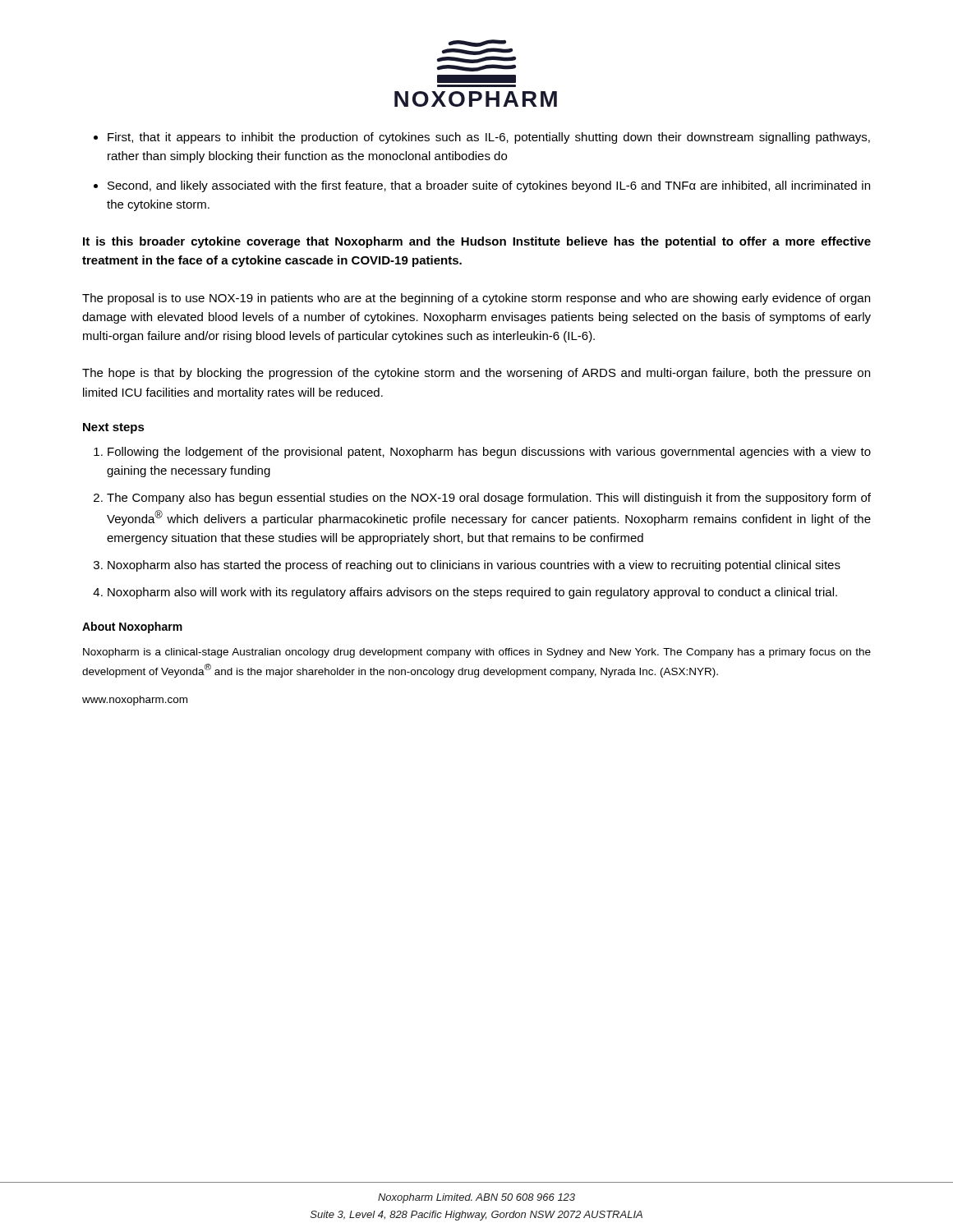Locate the logo
This screenshot has width=953, height=1232.
tap(476, 71)
